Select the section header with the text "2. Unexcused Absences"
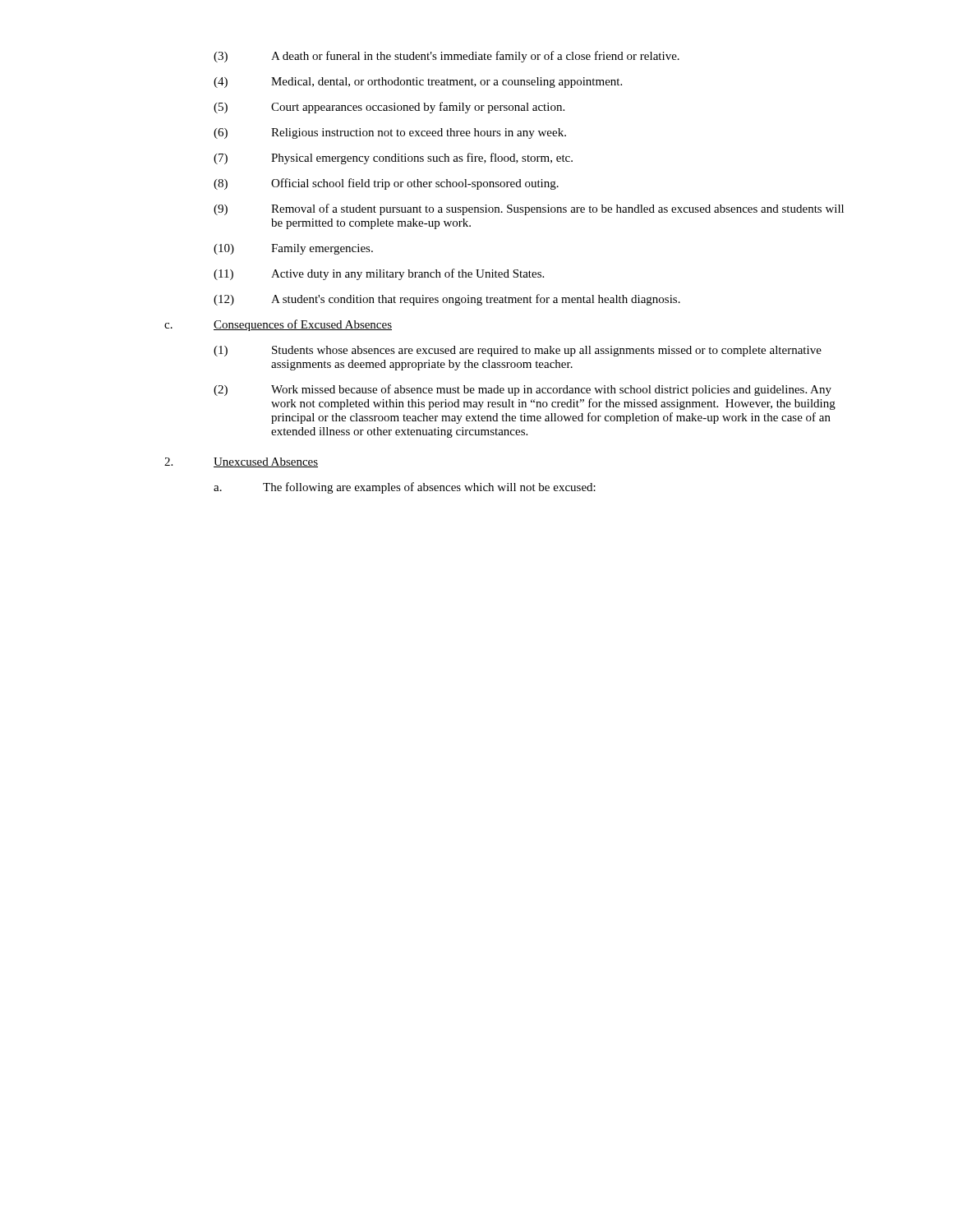Viewport: 953px width, 1232px height. (x=241, y=462)
